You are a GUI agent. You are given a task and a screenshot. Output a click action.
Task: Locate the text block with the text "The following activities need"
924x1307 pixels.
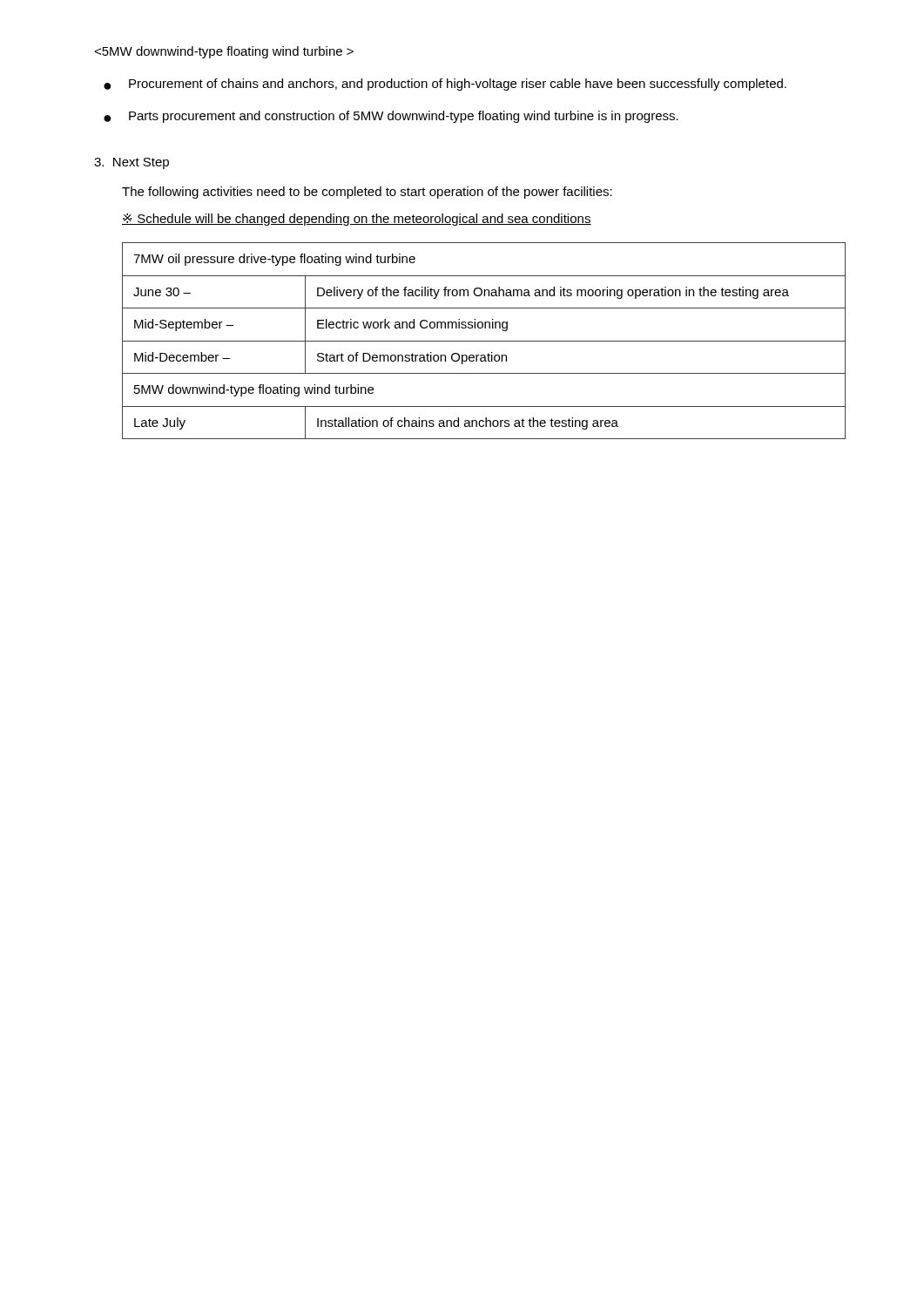[367, 191]
